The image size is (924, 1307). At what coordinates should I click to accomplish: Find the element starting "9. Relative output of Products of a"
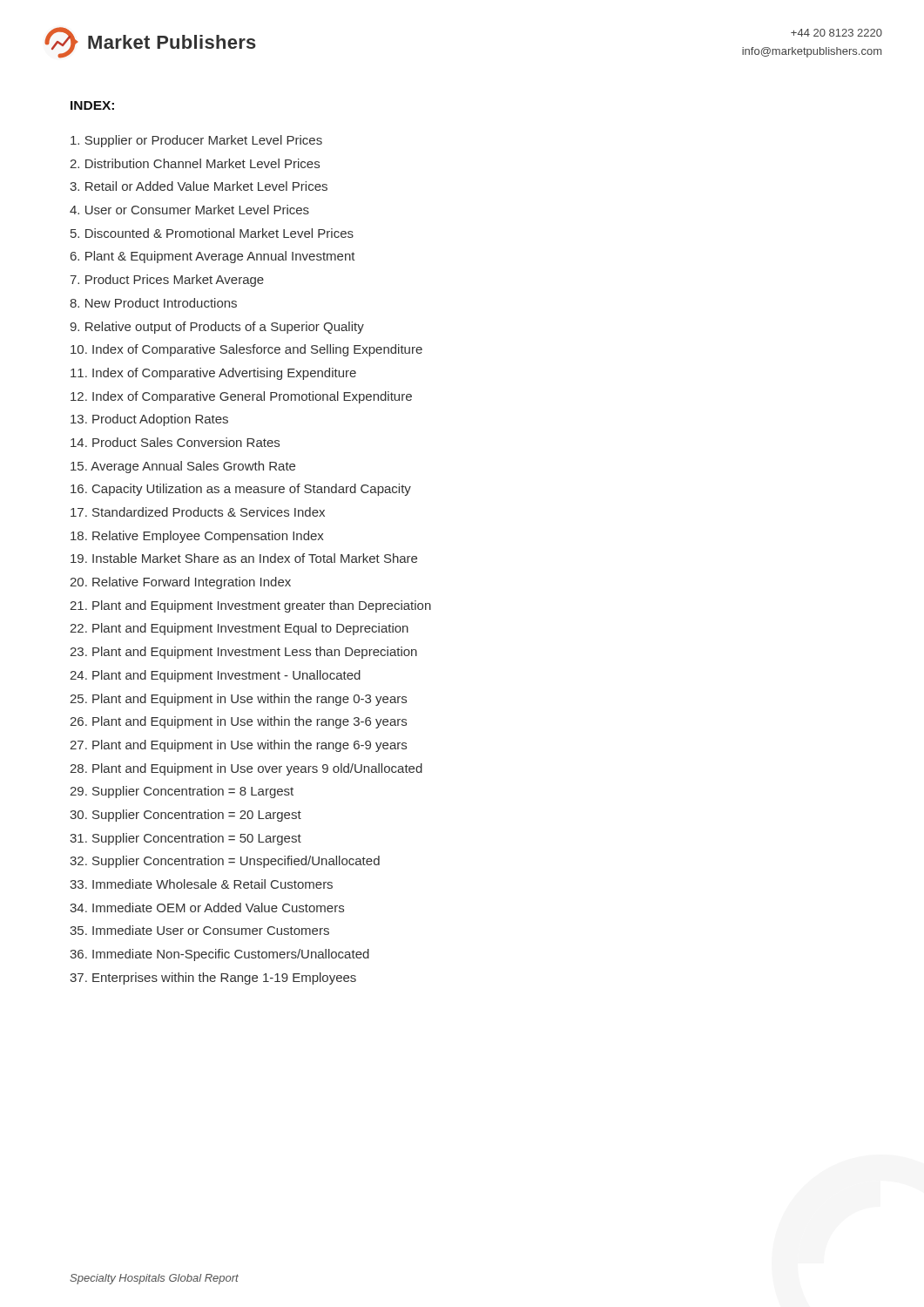tap(217, 326)
